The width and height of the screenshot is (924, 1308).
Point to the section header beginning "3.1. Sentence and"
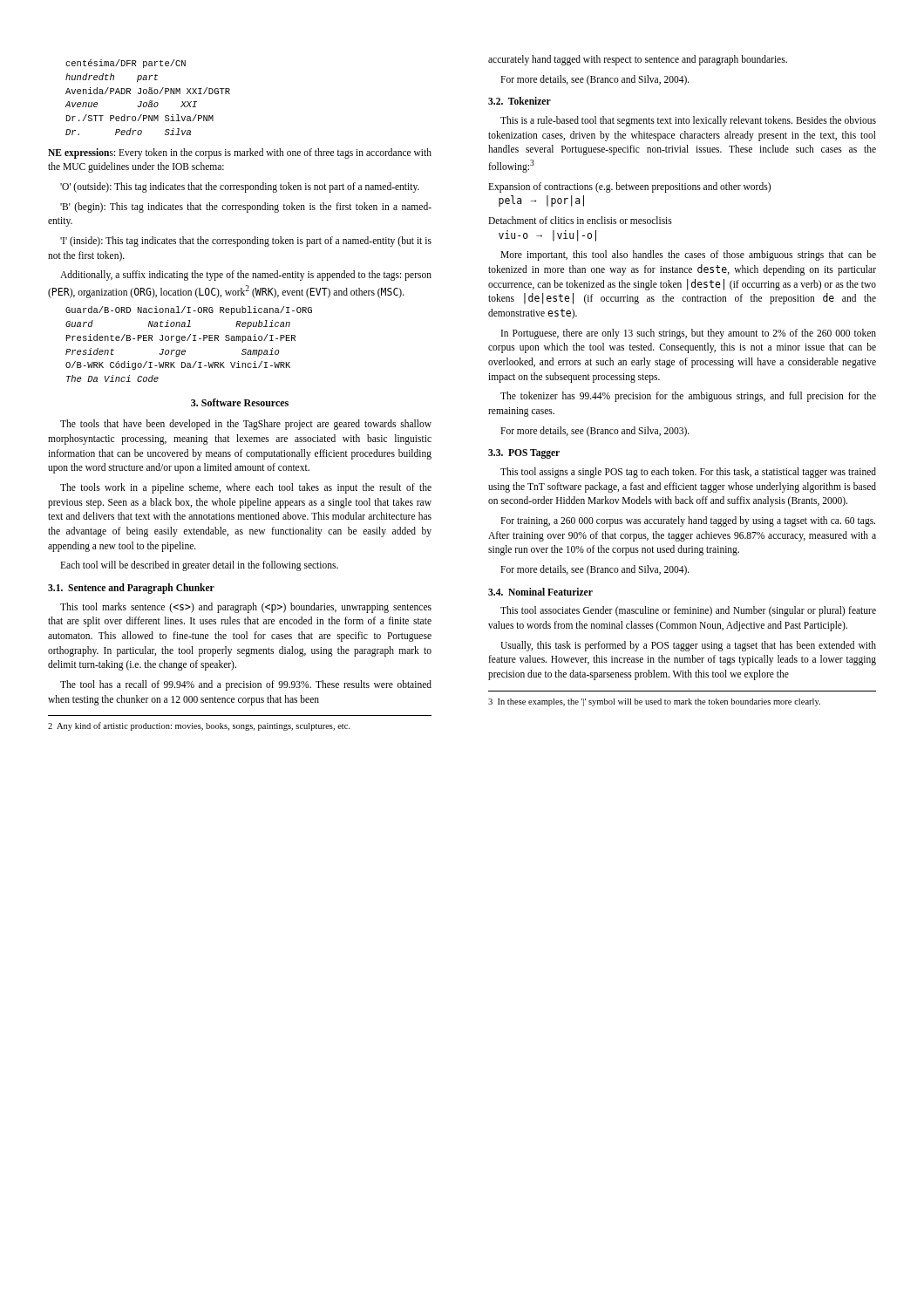point(131,589)
